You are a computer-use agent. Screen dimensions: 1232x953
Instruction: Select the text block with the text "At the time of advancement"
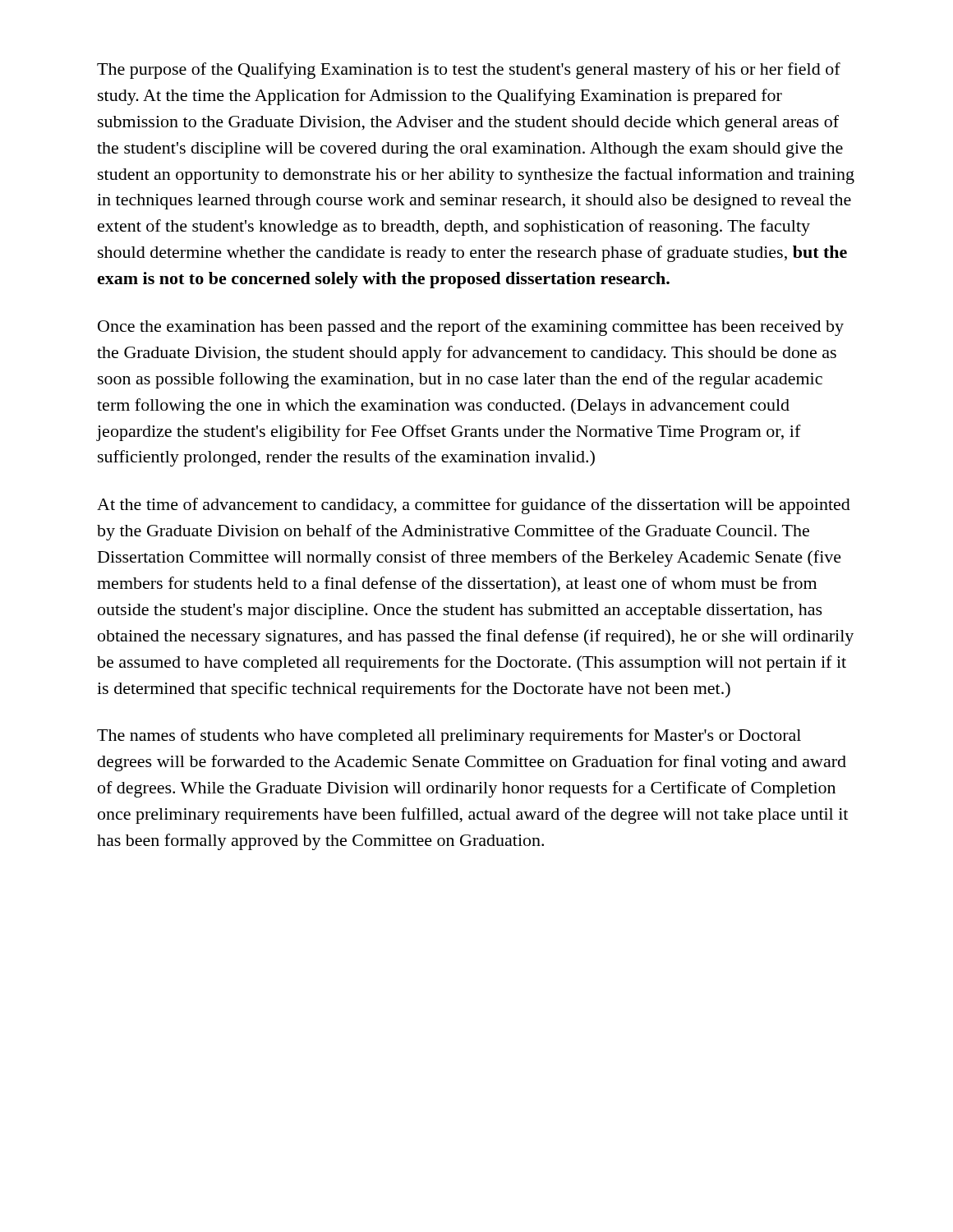(475, 596)
